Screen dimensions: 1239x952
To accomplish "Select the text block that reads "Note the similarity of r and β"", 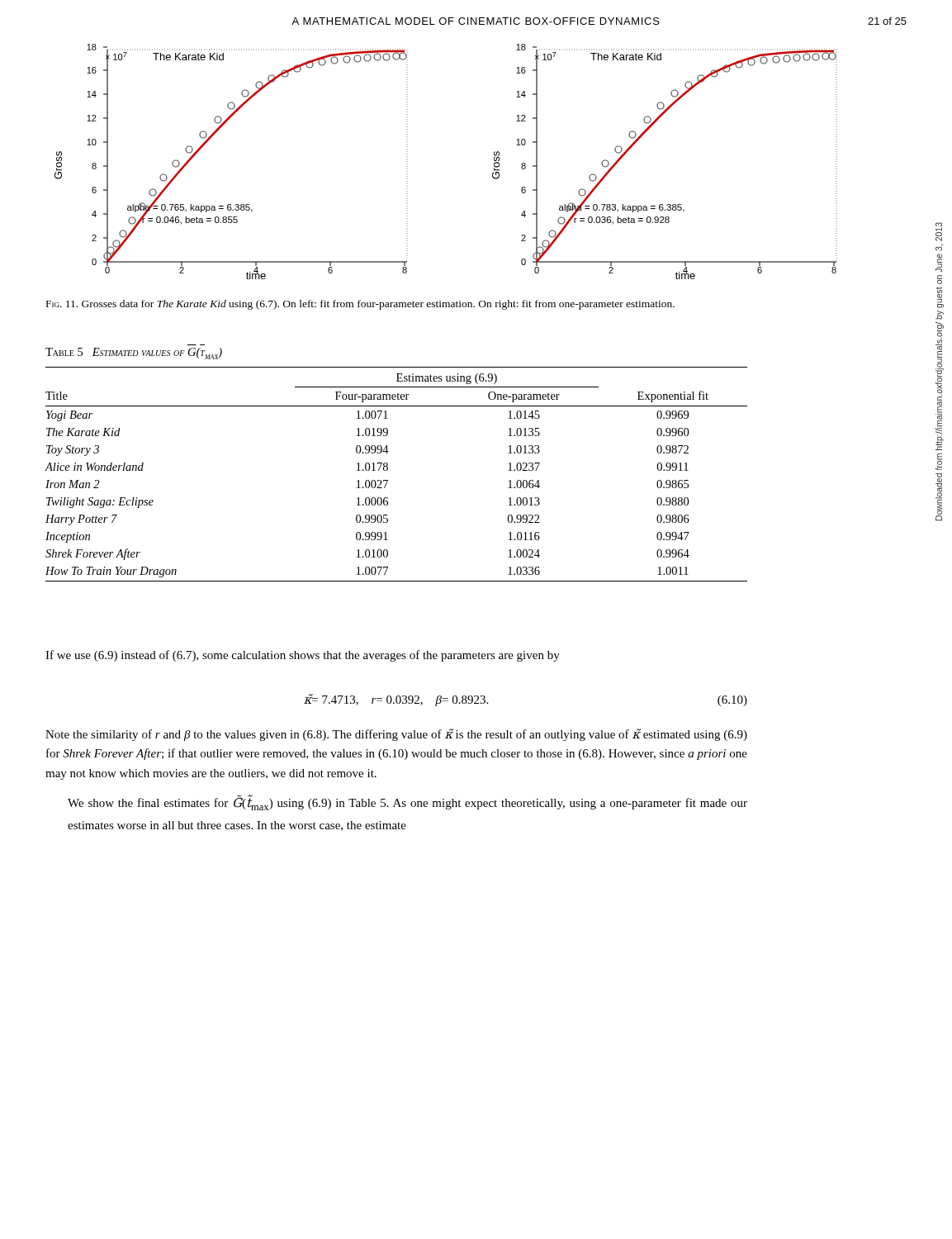I will 396,735.
